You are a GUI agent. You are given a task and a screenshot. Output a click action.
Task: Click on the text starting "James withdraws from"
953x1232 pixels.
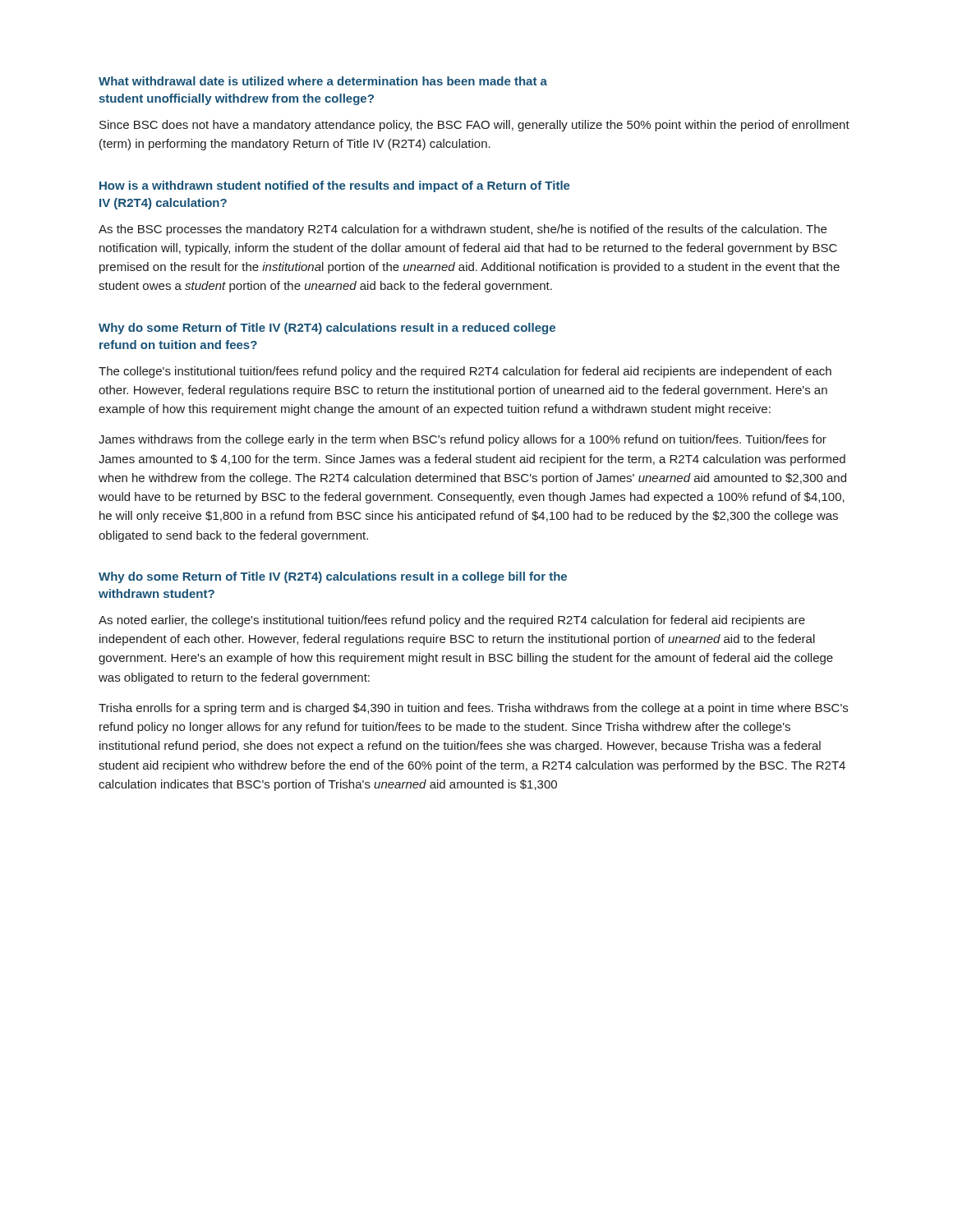[473, 487]
